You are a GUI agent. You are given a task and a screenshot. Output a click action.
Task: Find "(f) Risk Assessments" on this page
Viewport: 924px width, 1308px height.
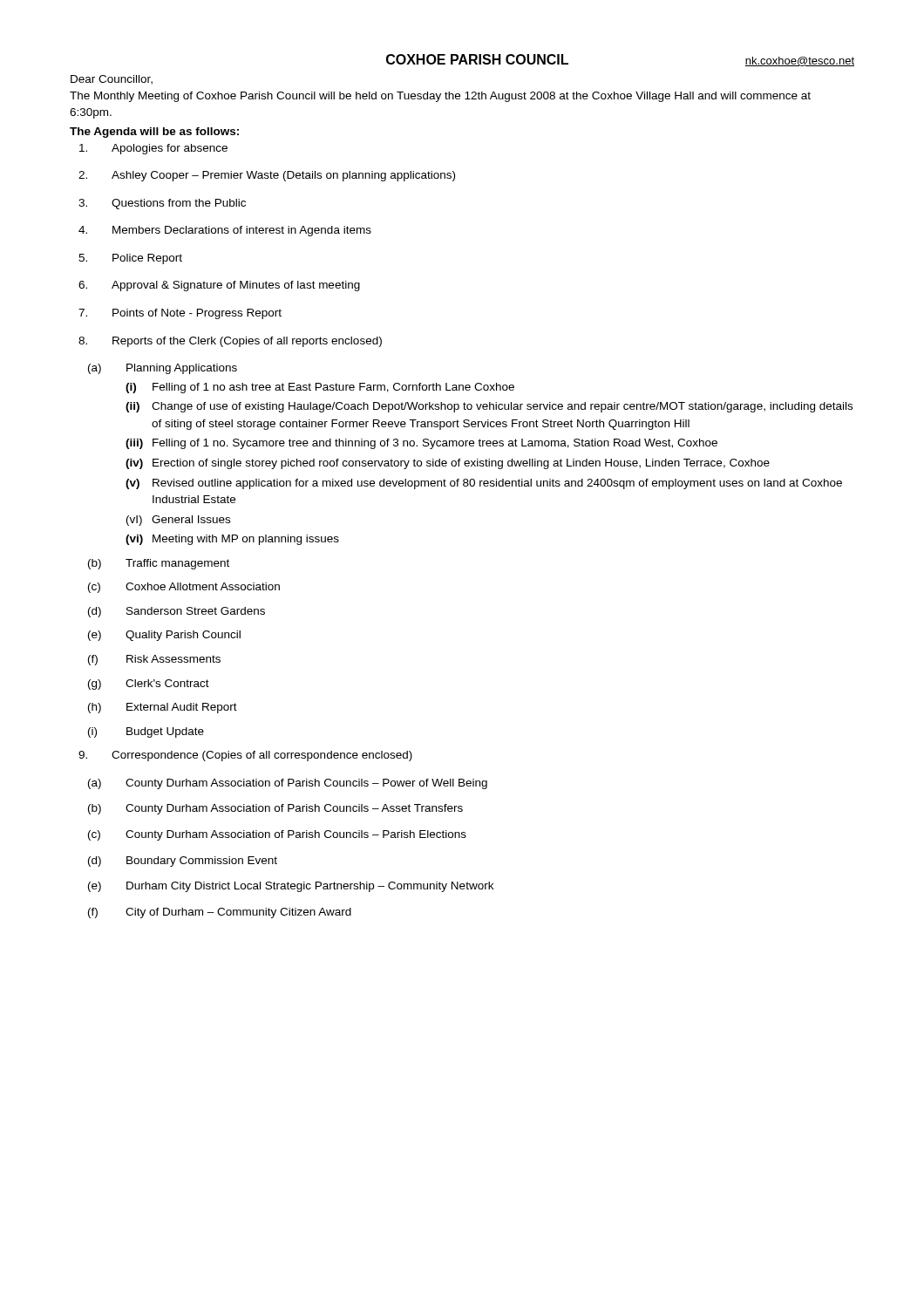pyautogui.click(x=154, y=660)
